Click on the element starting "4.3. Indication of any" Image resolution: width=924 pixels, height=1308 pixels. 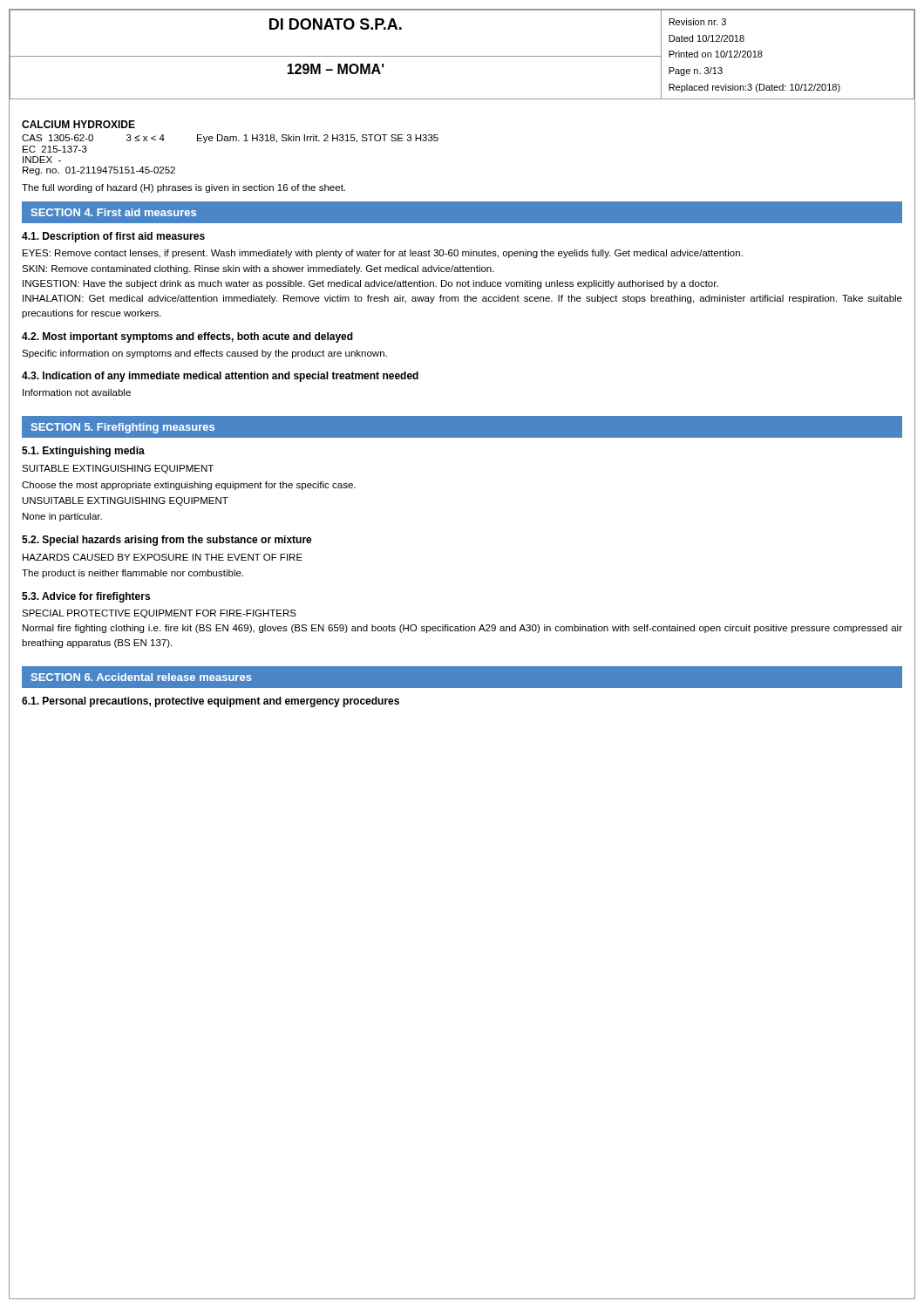[x=220, y=376]
